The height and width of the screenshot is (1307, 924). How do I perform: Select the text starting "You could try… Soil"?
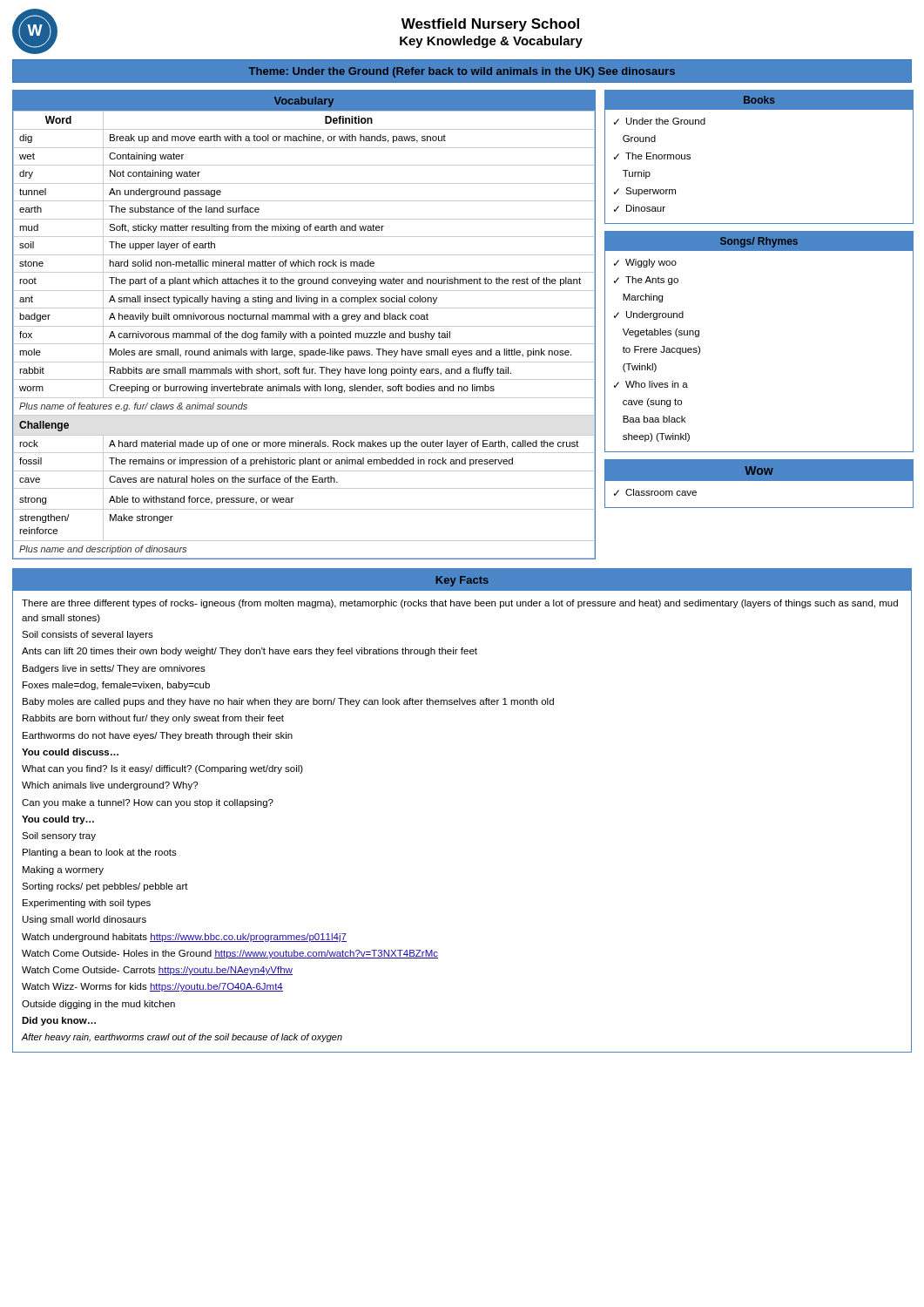click(58, 820)
